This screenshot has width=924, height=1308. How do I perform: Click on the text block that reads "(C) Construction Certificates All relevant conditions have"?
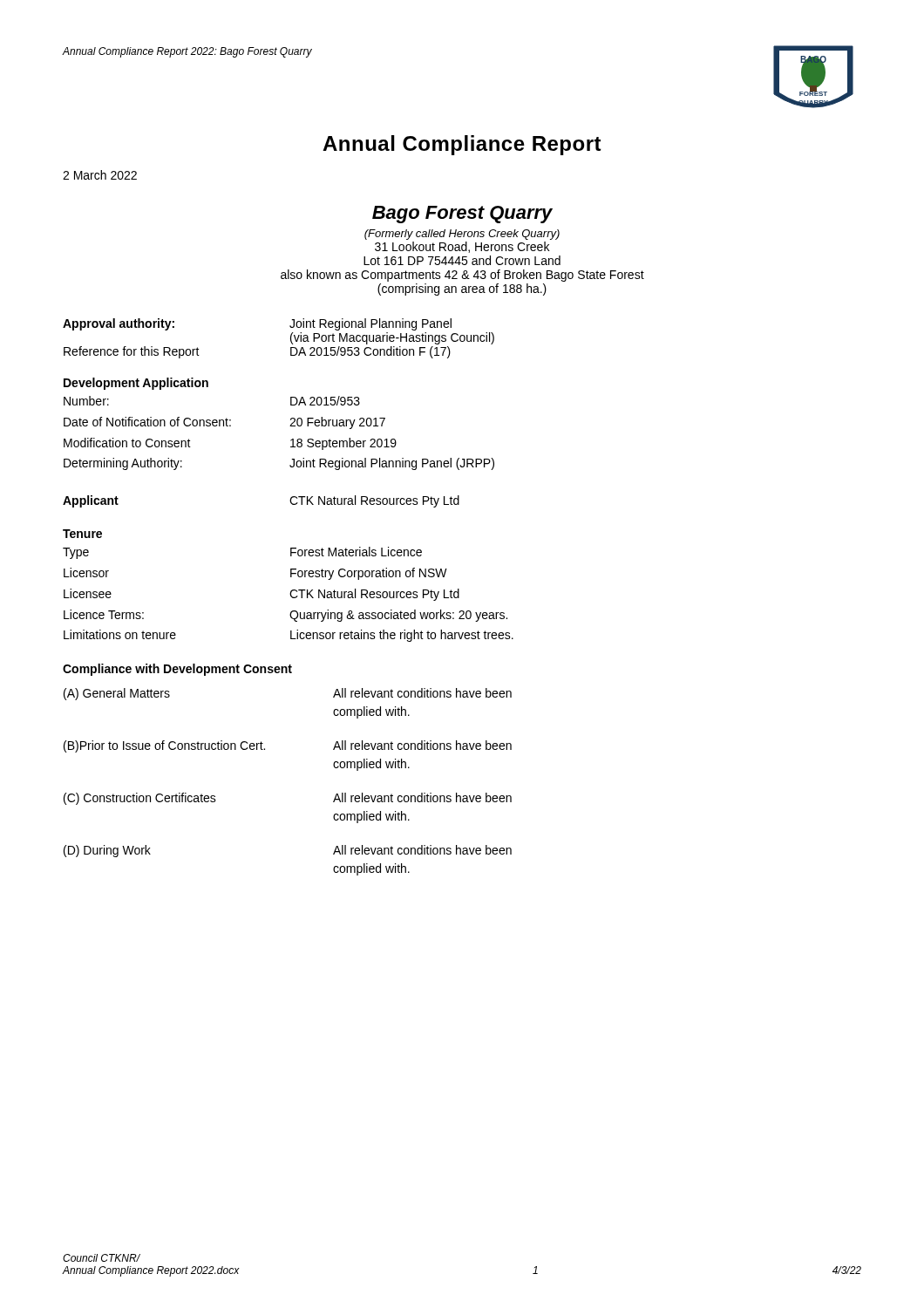(x=462, y=808)
